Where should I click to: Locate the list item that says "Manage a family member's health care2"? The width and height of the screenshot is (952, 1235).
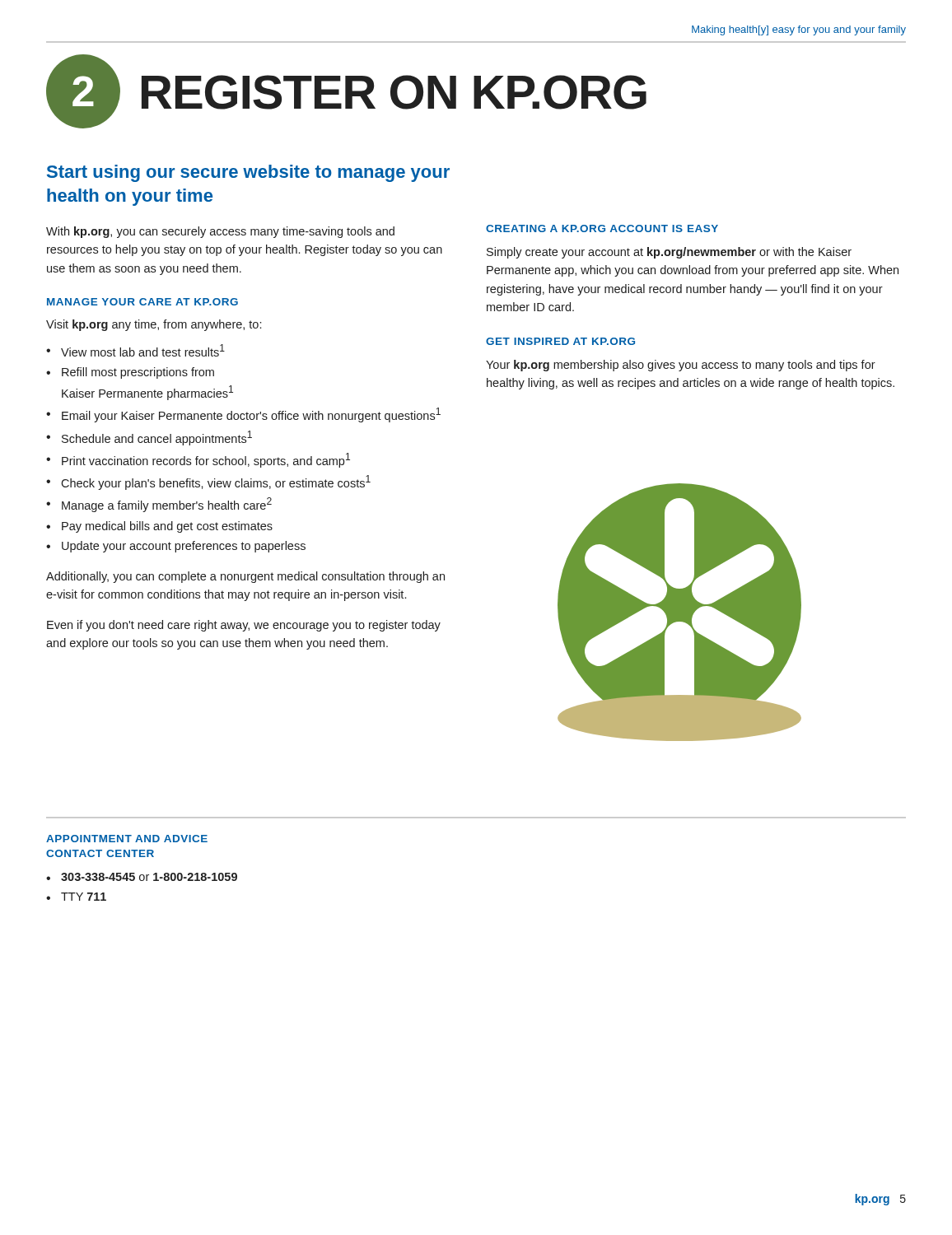166,504
